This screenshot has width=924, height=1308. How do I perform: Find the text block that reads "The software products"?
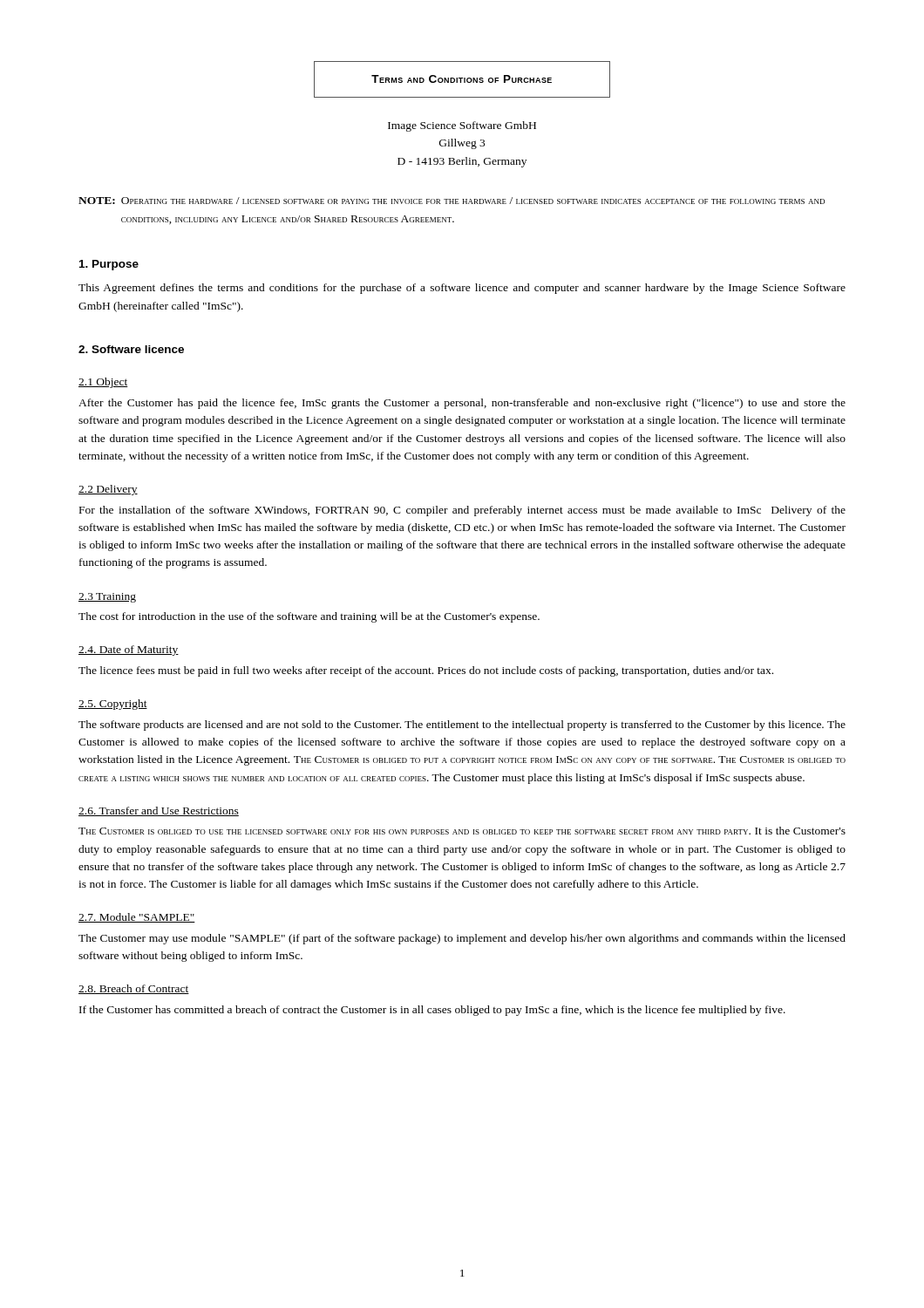pos(462,750)
